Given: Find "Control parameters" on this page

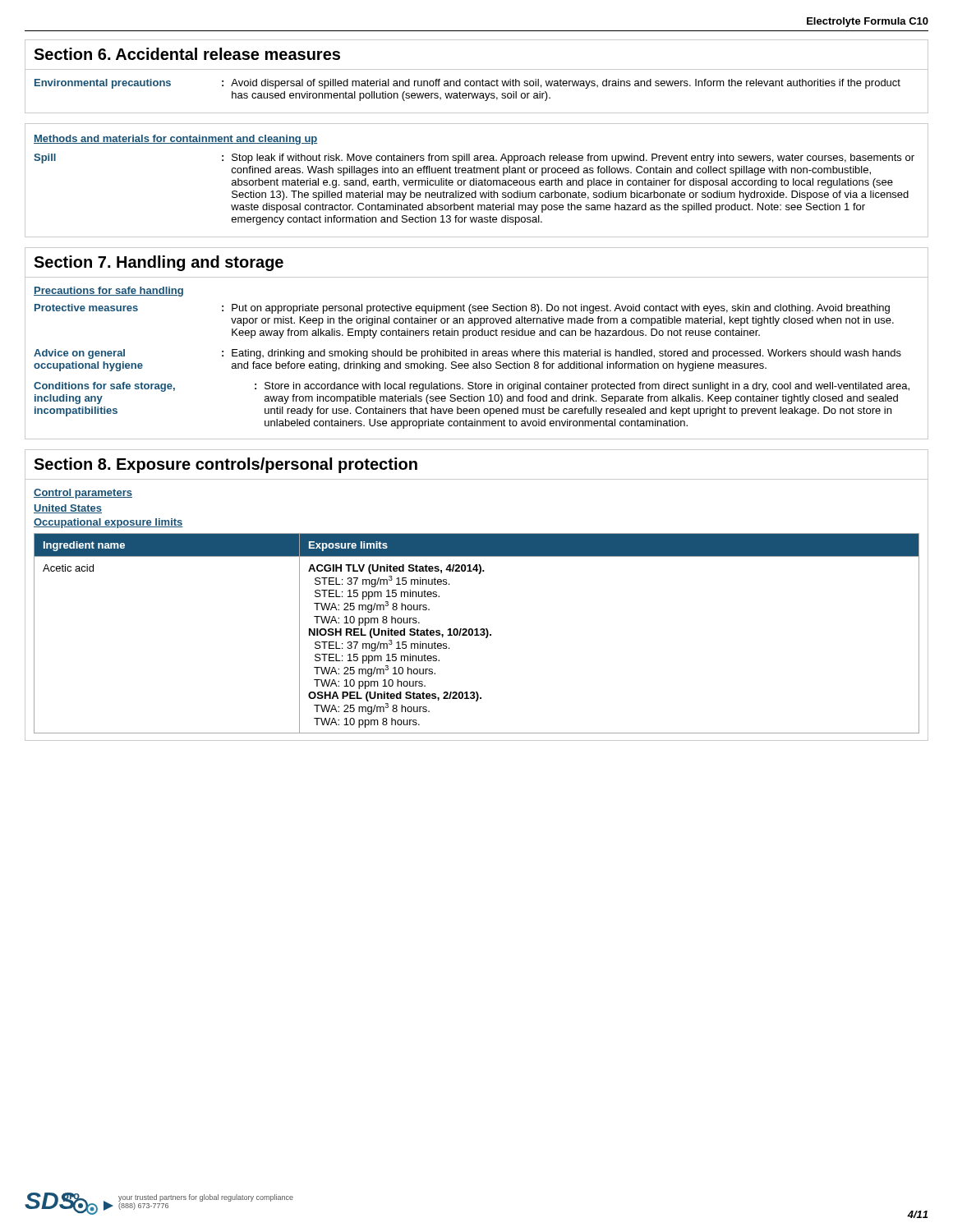Looking at the screenshot, I should click(83, 494).
